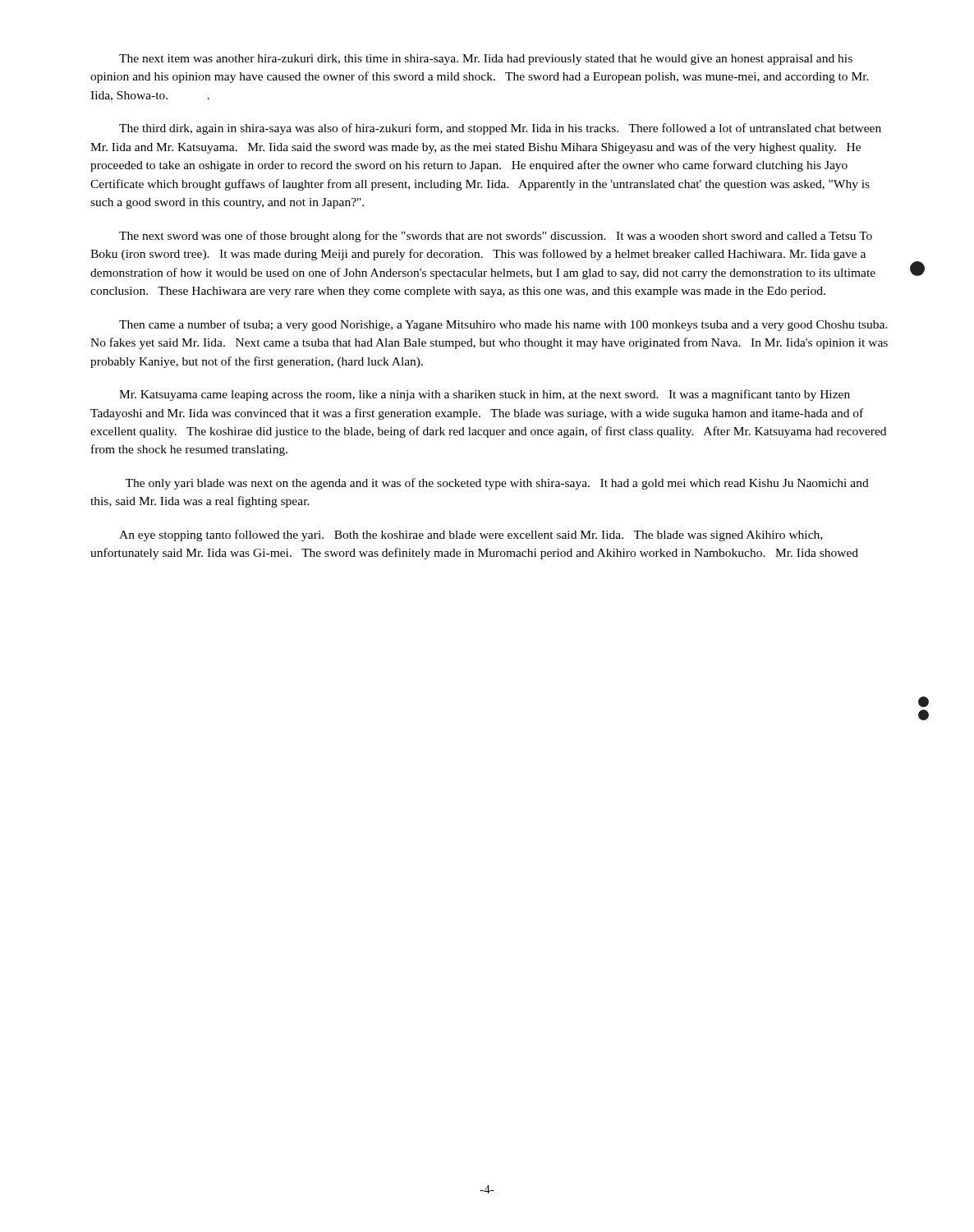Select the text block starting "The next item"
The width and height of the screenshot is (974, 1232).
[480, 76]
